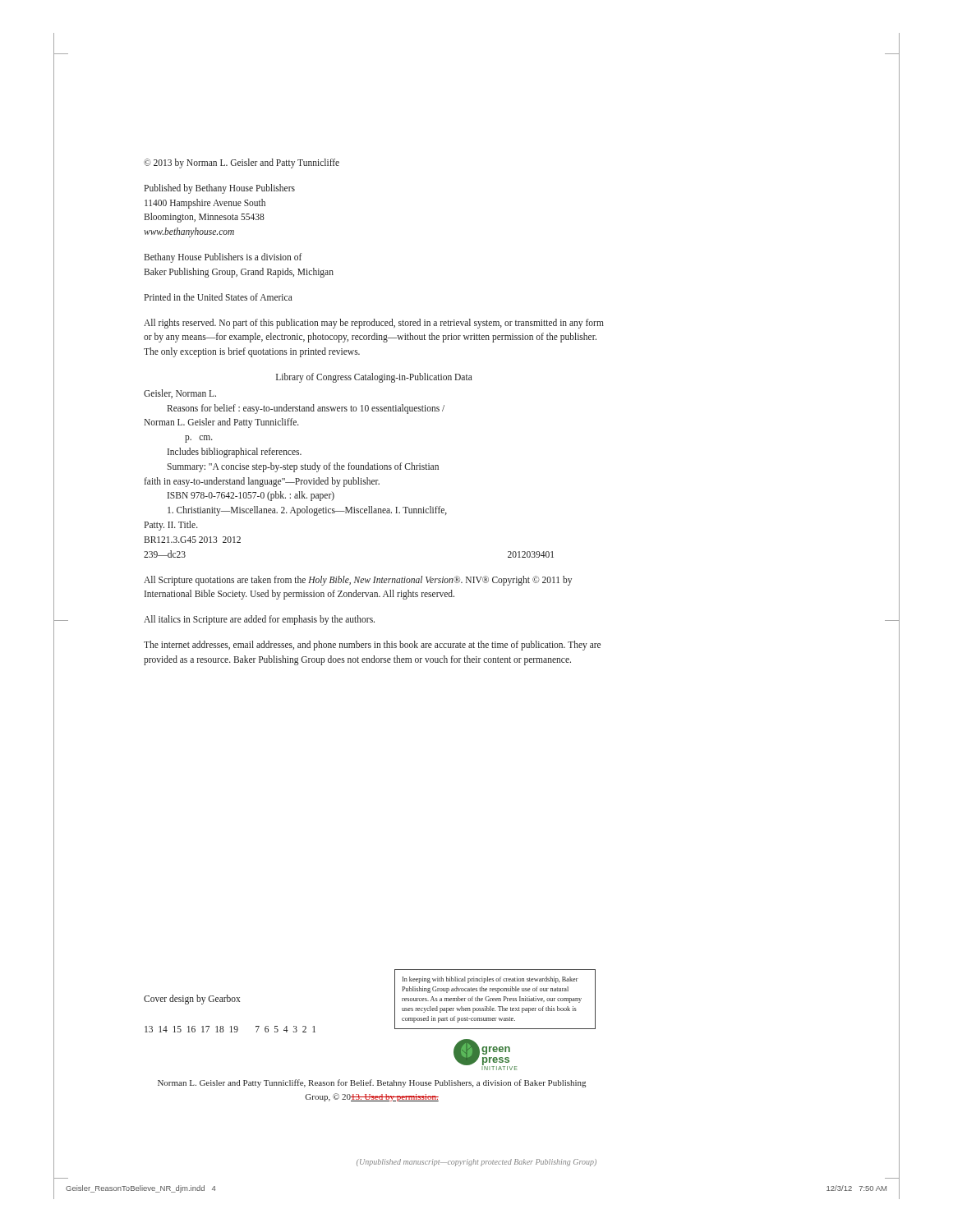Click on the text block starting "13 14 15 16"

[230, 1029]
